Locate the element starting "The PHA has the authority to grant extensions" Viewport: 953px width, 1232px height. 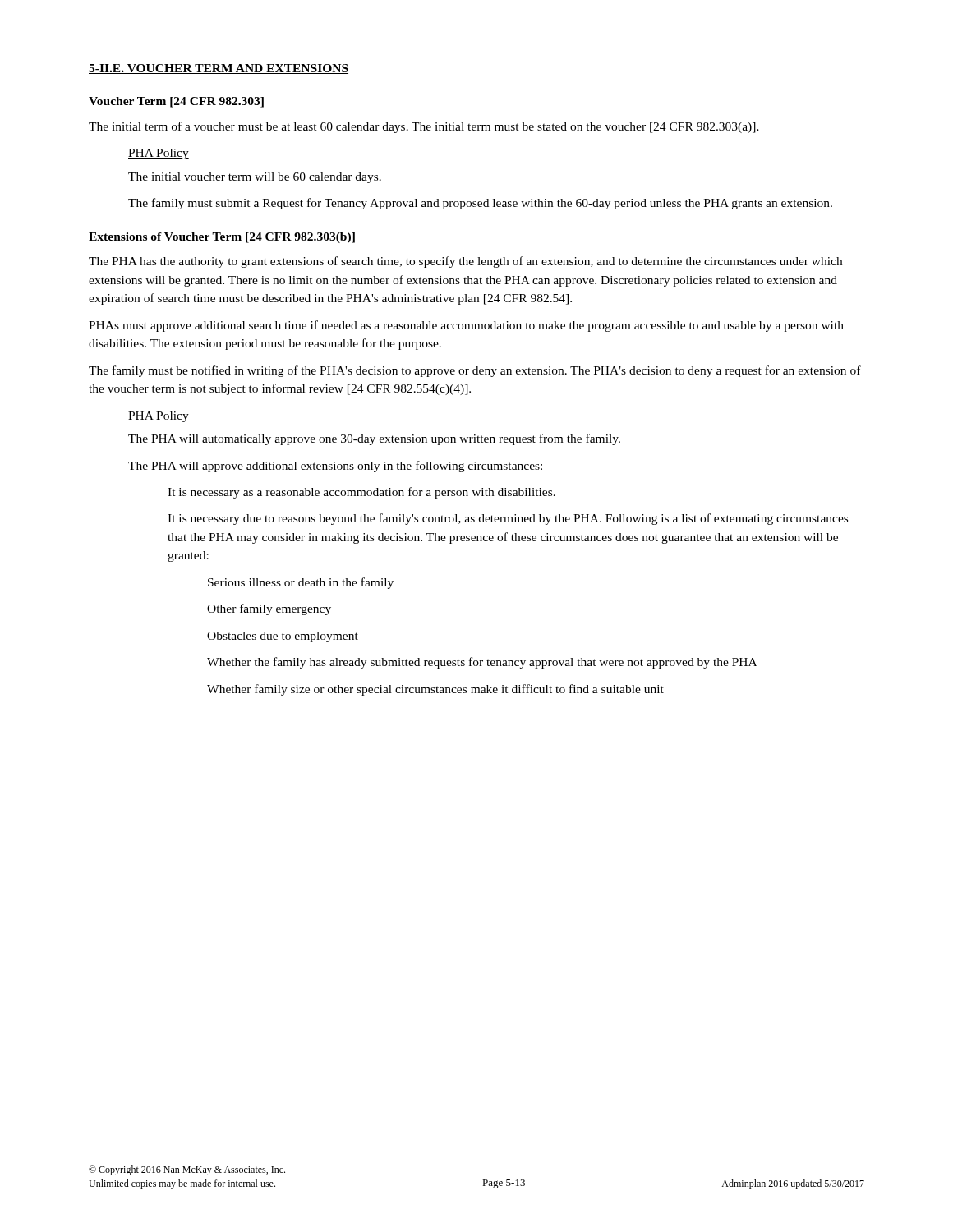476,280
